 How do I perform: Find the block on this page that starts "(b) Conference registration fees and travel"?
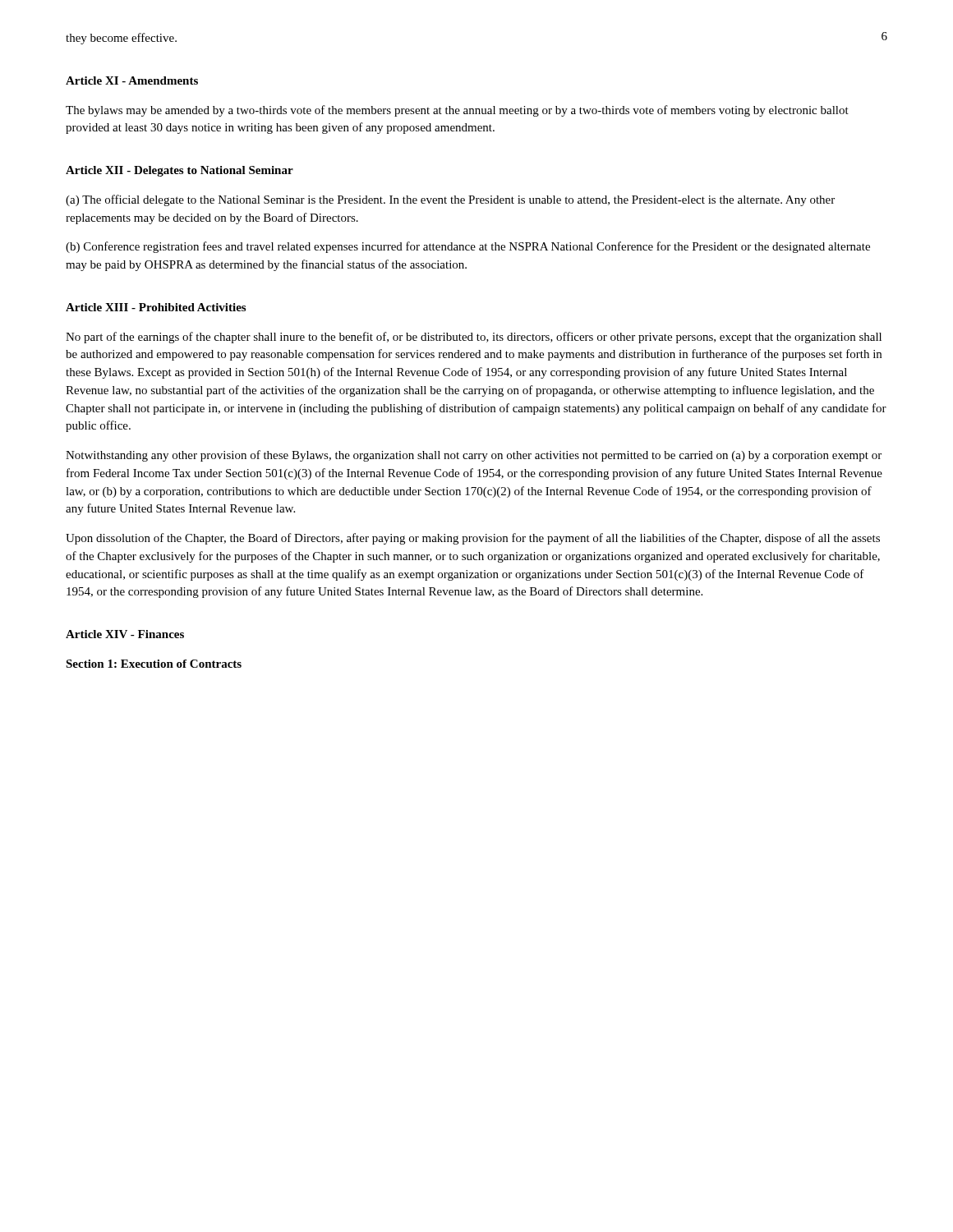(x=468, y=256)
